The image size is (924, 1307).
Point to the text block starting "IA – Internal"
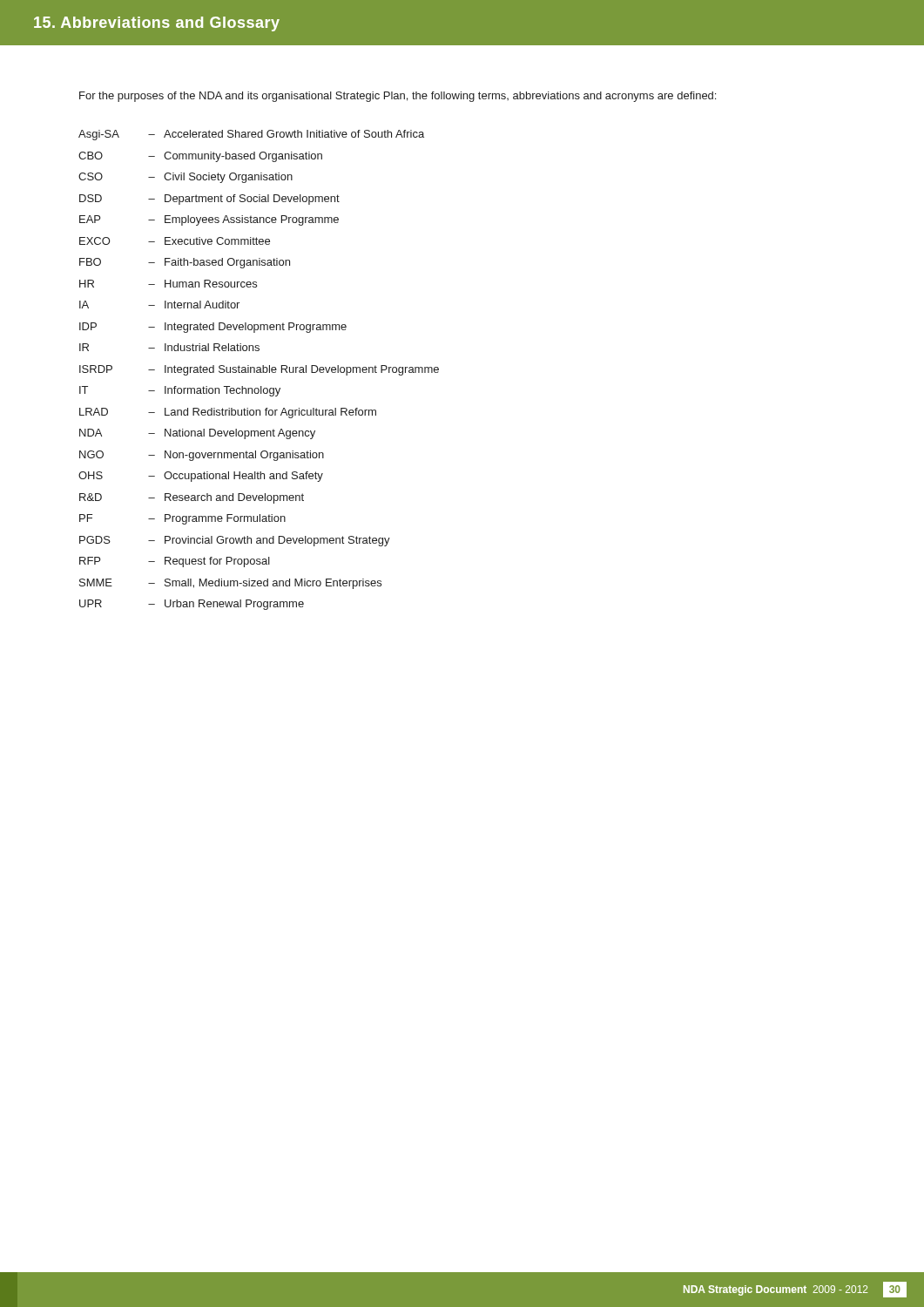click(x=84, y=305)
